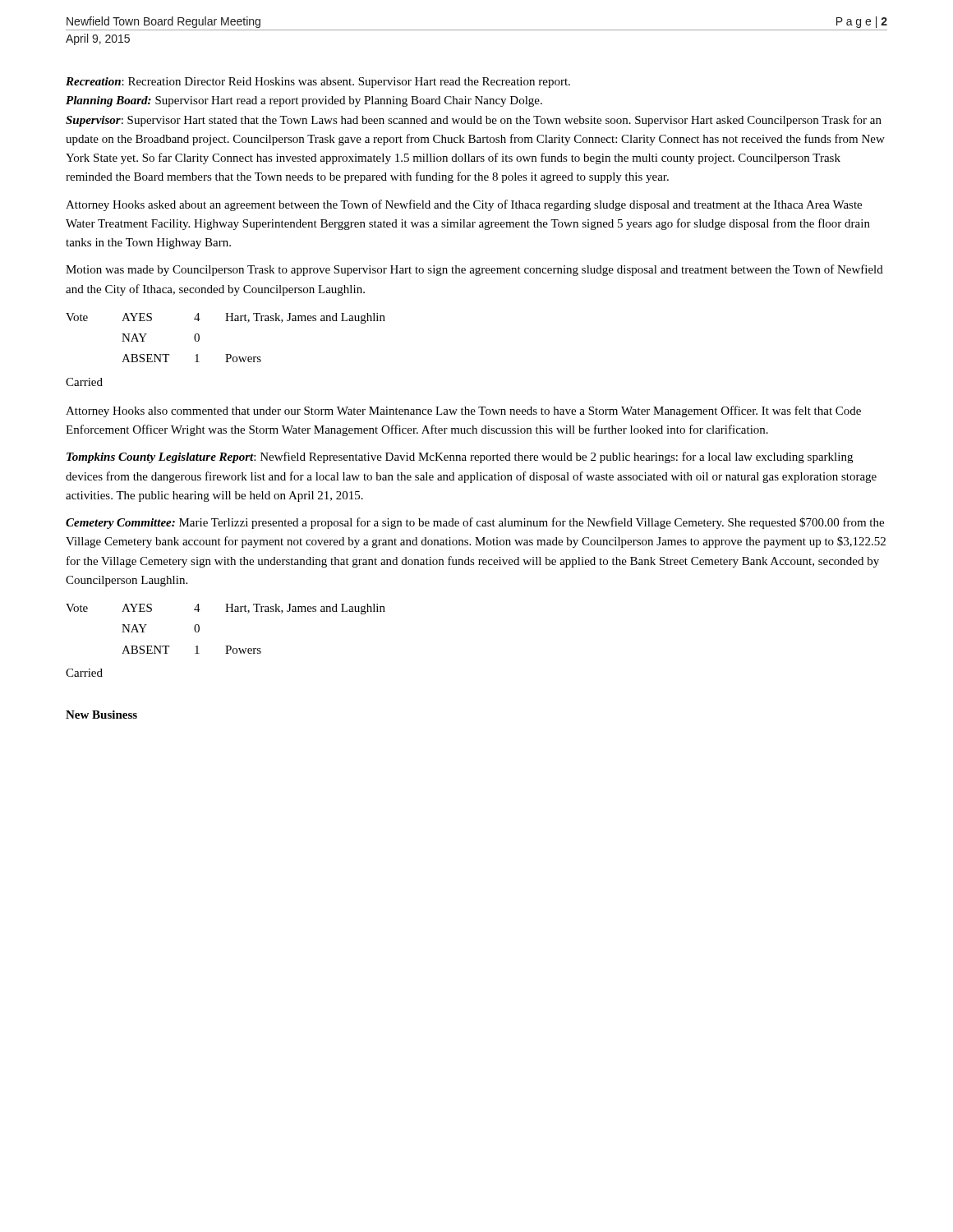
Task: Locate the block of text that opens with "Motion was made by"
Action: pos(476,280)
